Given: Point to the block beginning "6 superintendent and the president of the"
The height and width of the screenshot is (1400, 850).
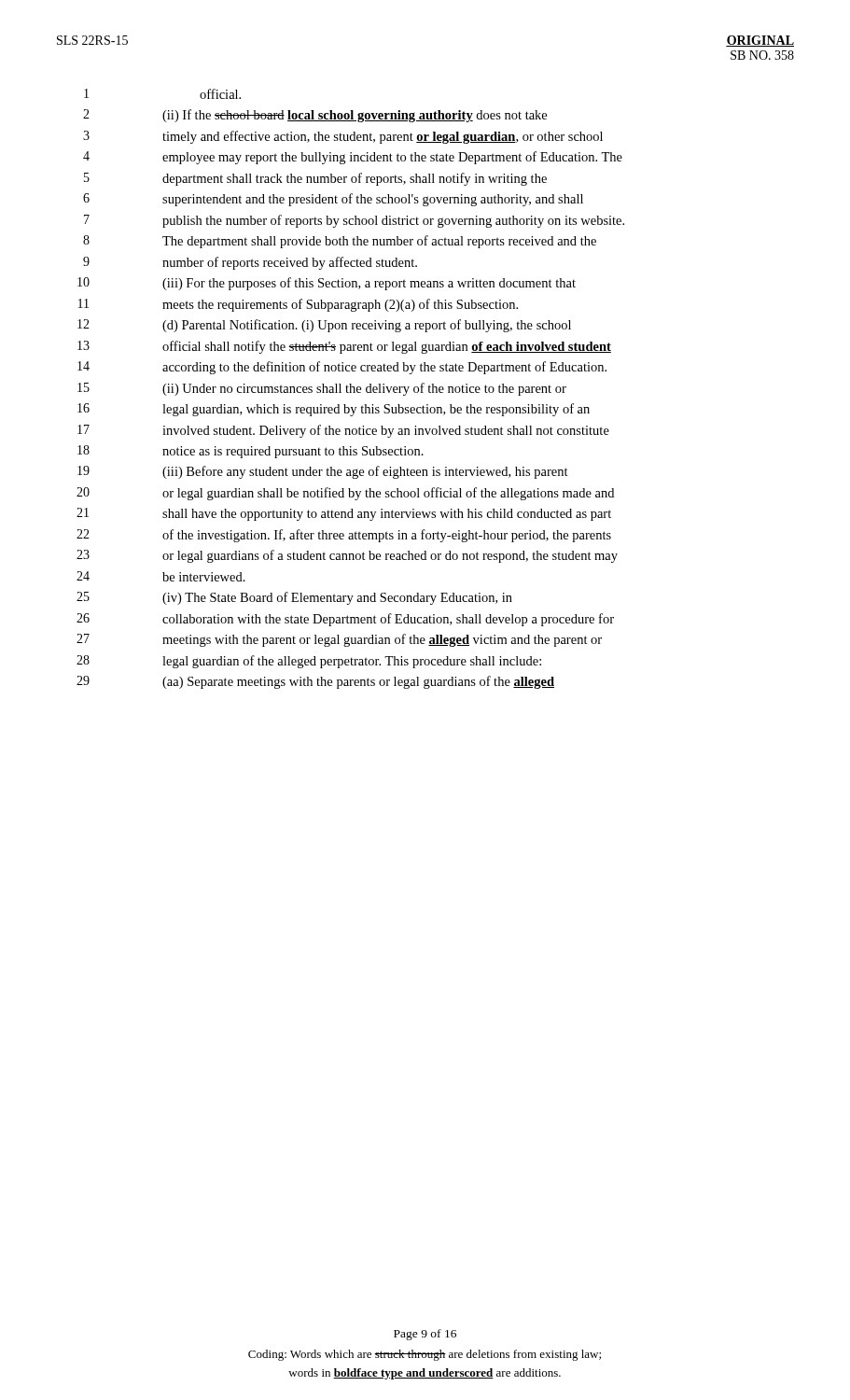Looking at the screenshot, I should (425, 199).
